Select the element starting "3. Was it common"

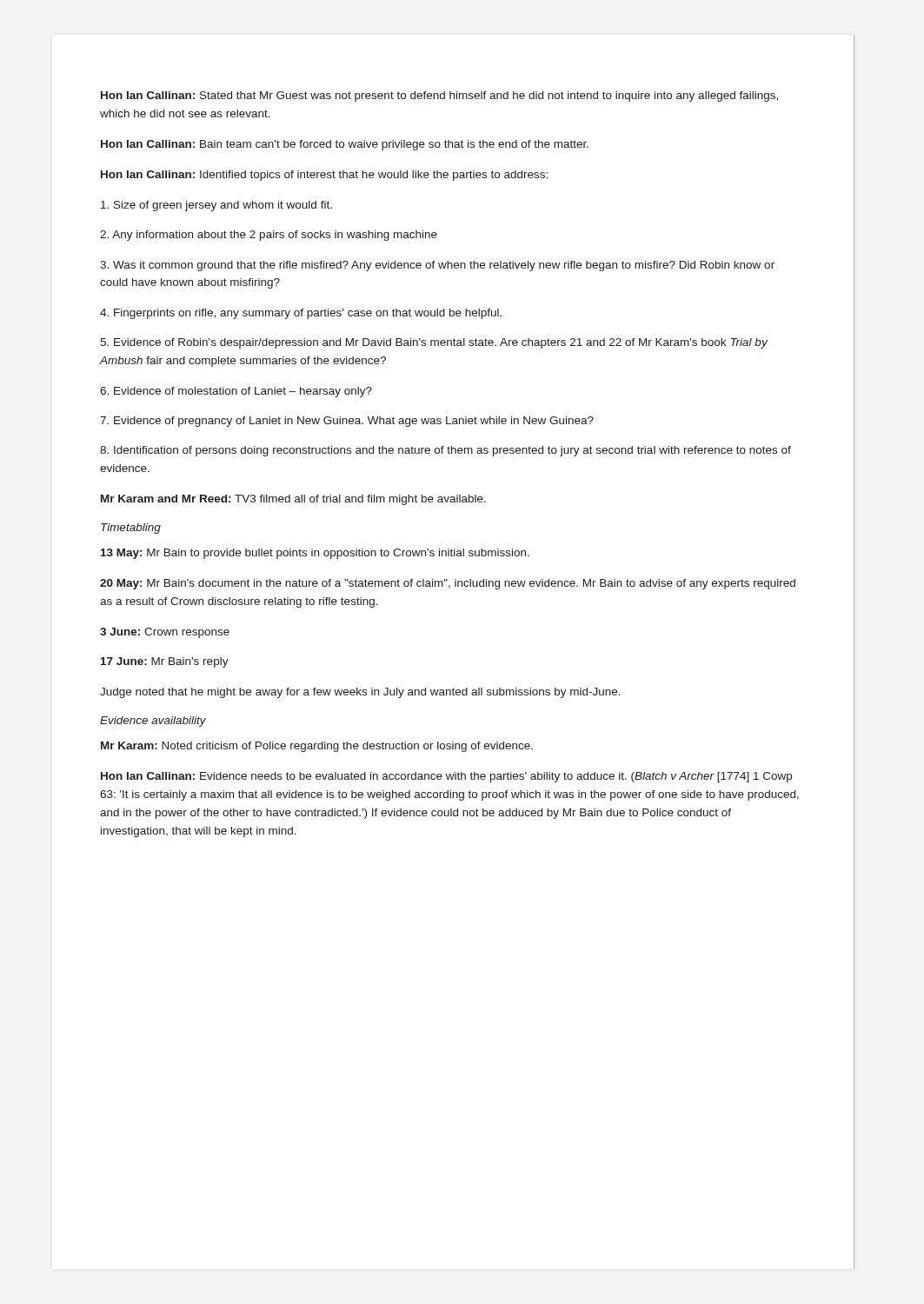[x=451, y=274]
